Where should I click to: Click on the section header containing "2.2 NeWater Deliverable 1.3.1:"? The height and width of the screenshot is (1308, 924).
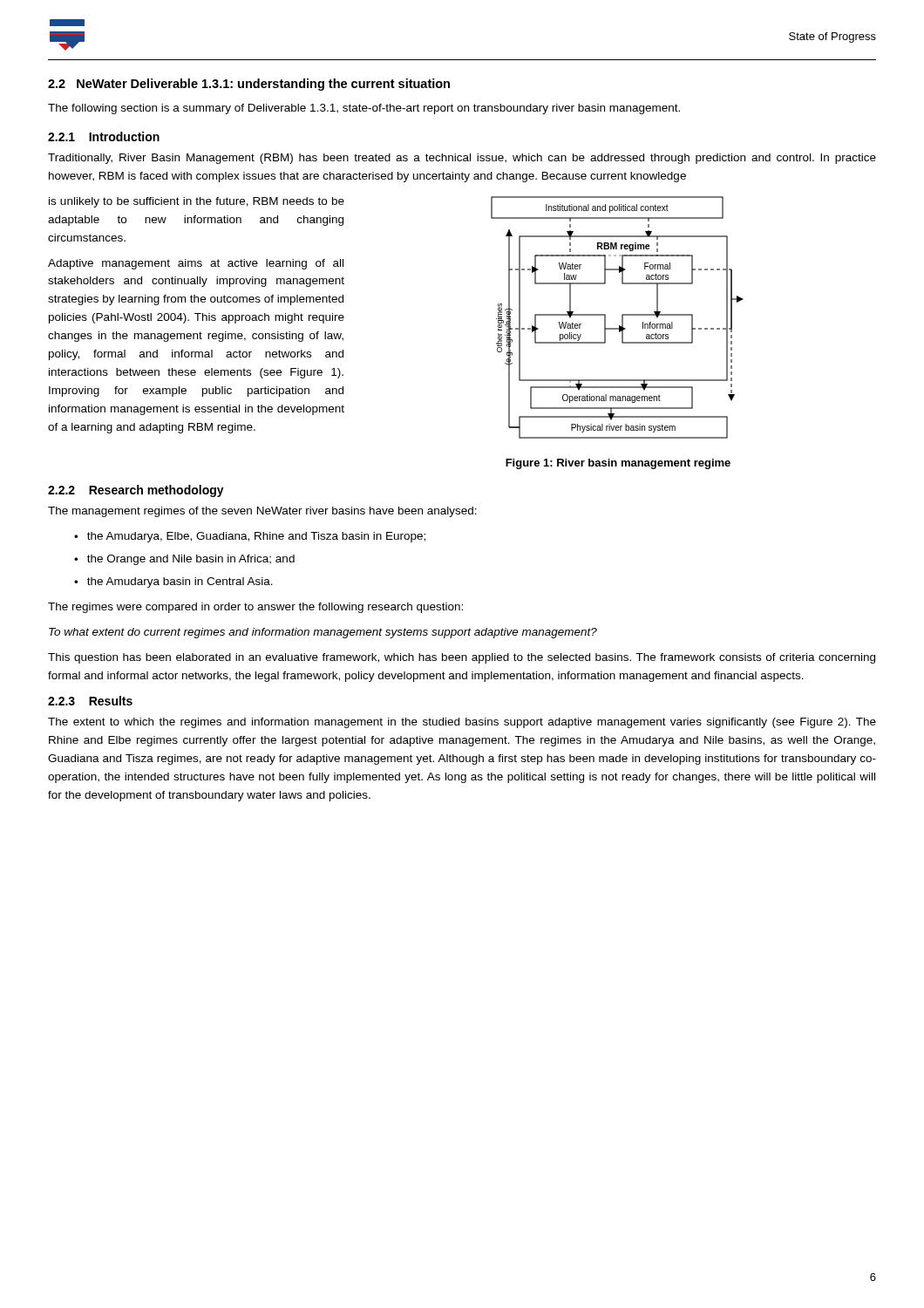[x=249, y=84]
